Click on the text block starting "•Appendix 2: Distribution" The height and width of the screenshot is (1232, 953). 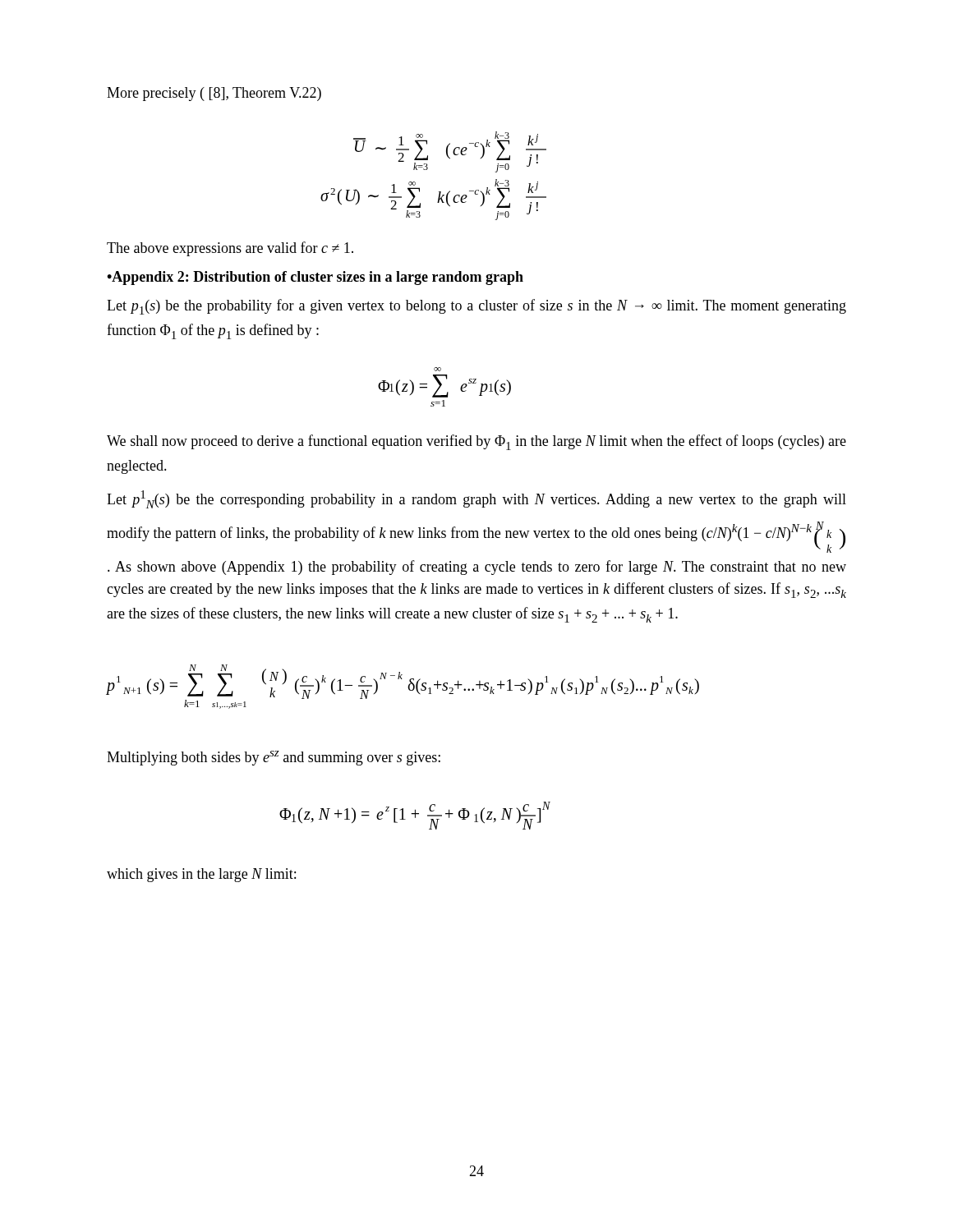click(315, 277)
